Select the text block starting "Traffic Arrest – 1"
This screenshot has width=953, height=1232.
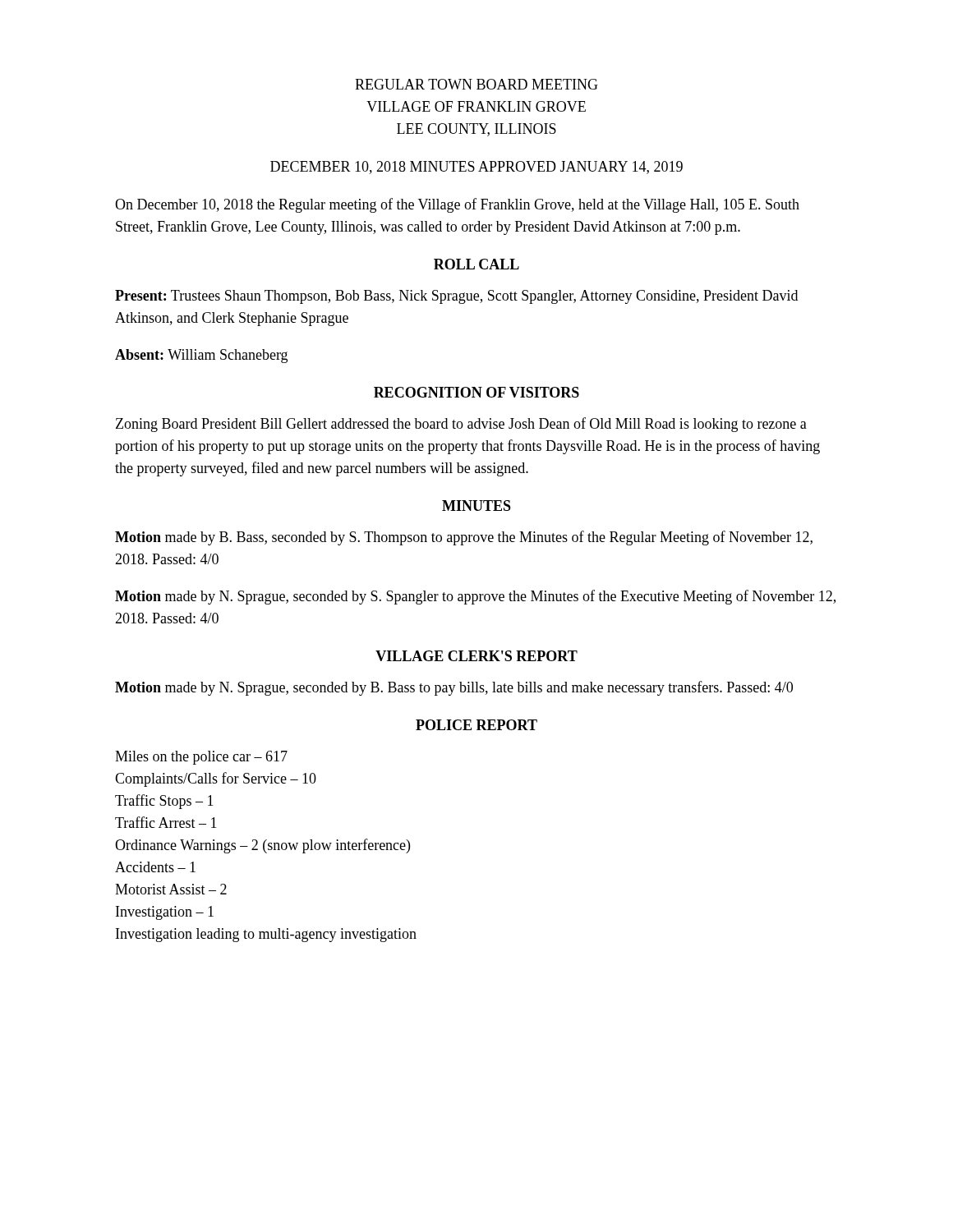[166, 823]
